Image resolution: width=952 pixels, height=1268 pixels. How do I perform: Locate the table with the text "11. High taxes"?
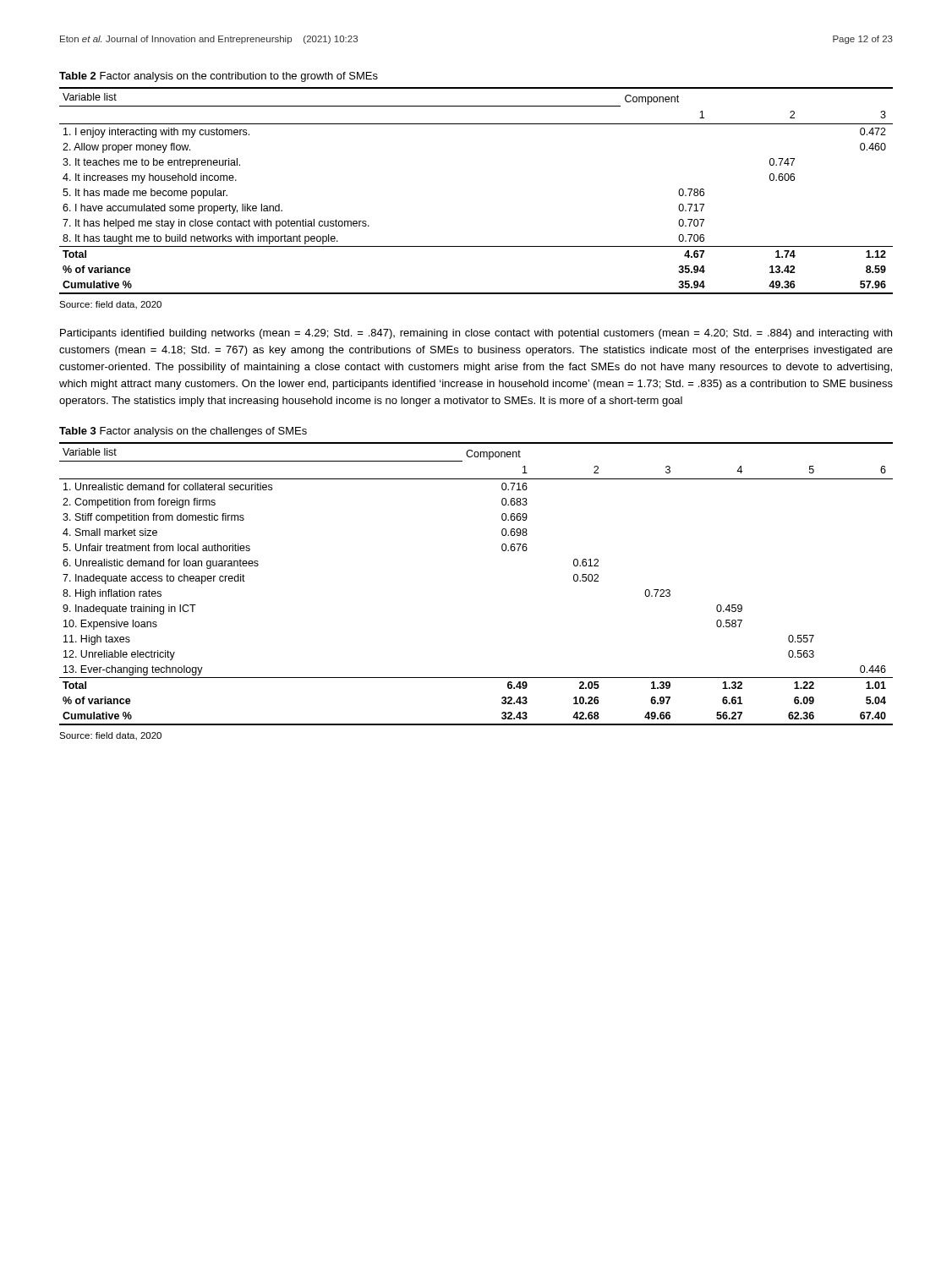(476, 584)
